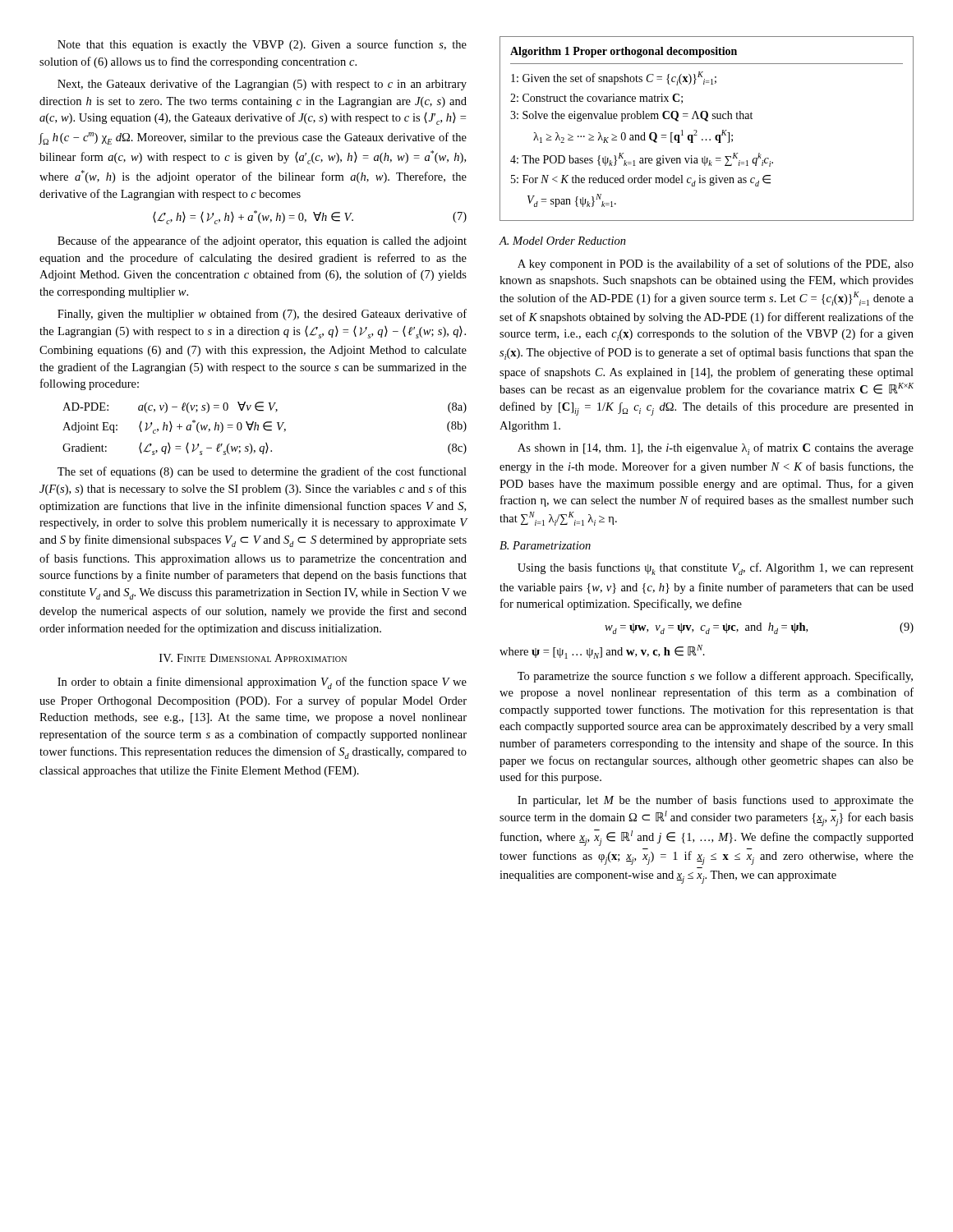Locate the text block that says "The set of equations (8) can be used"
Viewport: 953px width, 1232px height.
[x=253, y=550]
